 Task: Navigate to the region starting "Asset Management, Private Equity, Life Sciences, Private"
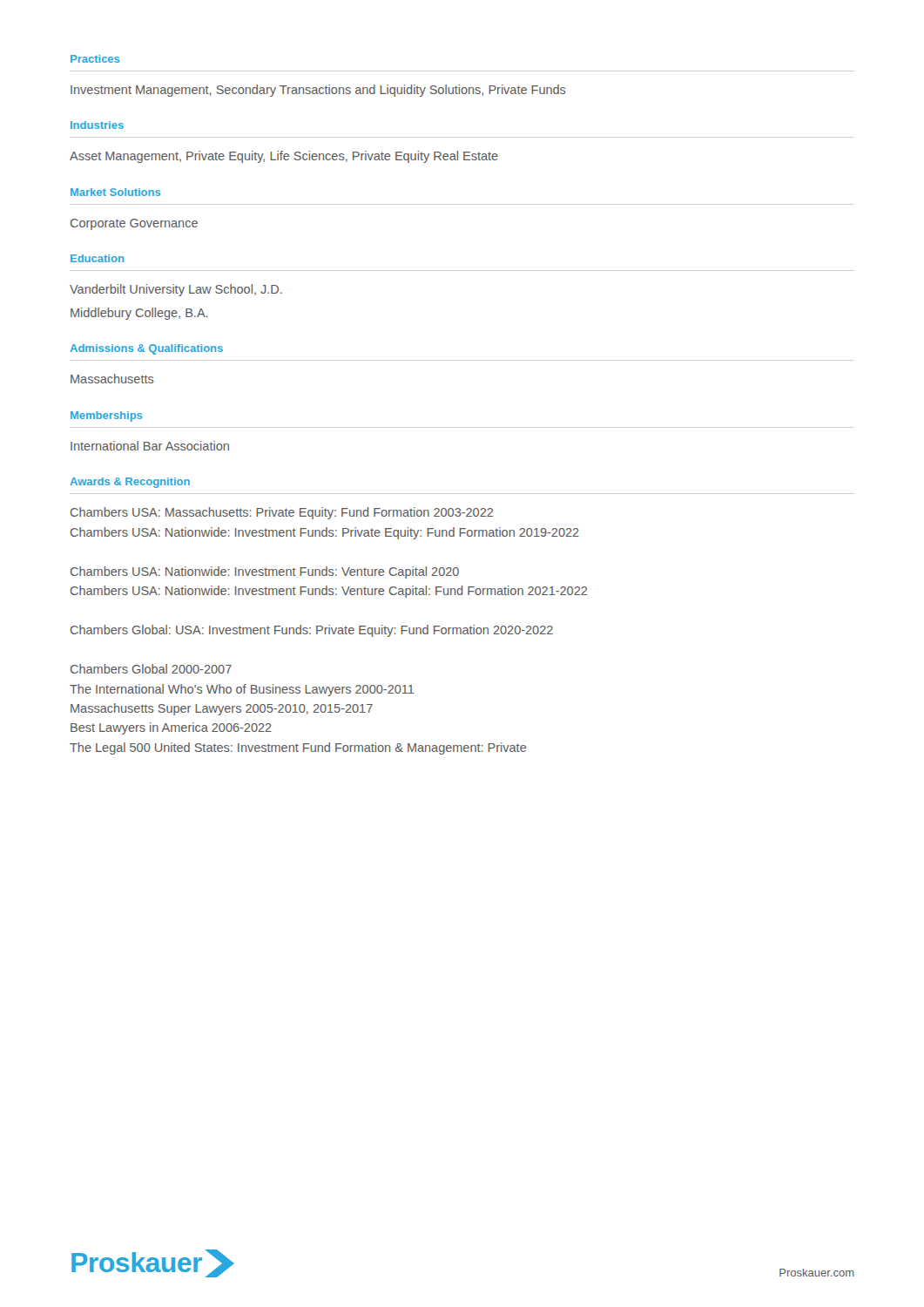(284, 156)
